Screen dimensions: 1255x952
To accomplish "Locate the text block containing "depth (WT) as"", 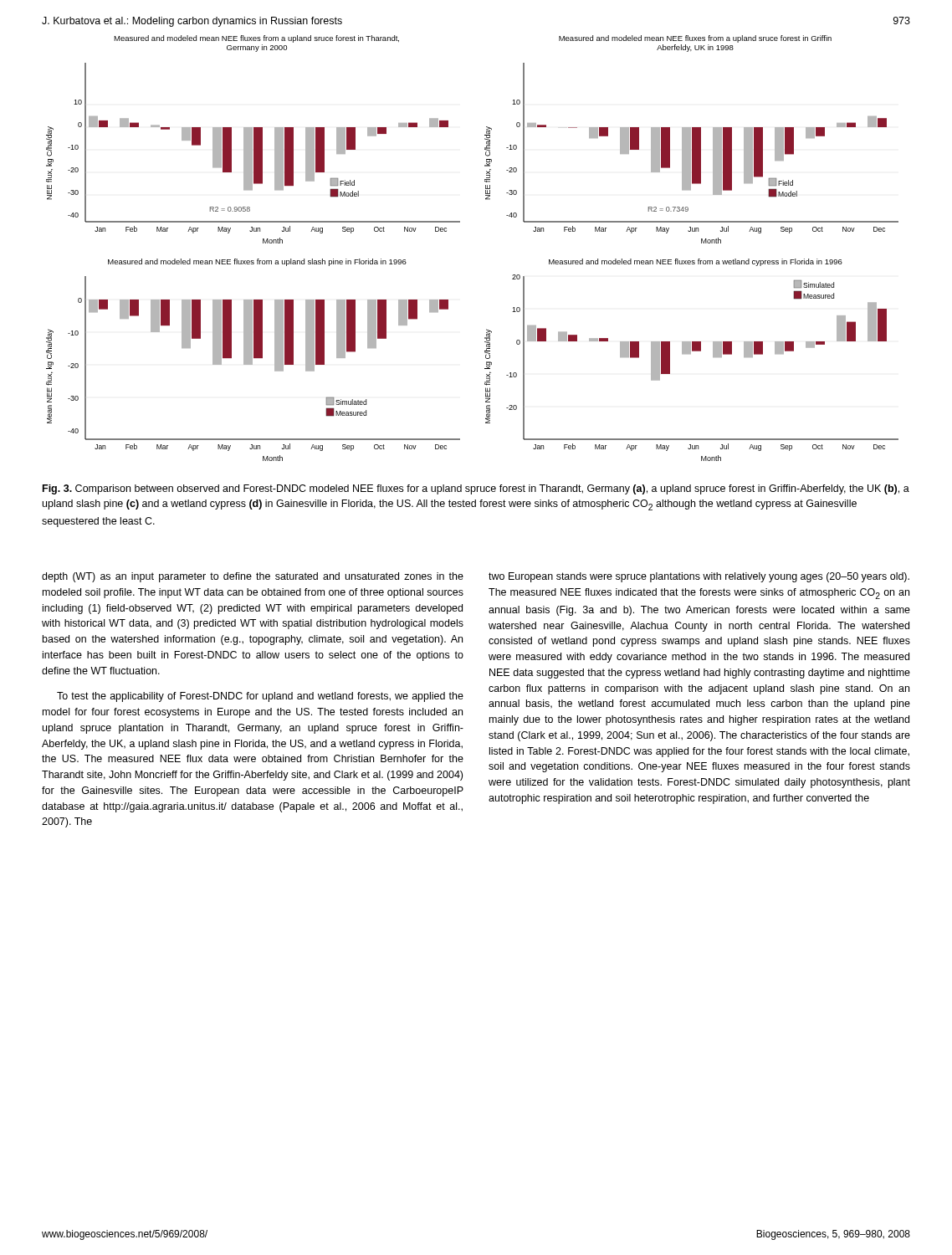I will click(x=253, y=699).
